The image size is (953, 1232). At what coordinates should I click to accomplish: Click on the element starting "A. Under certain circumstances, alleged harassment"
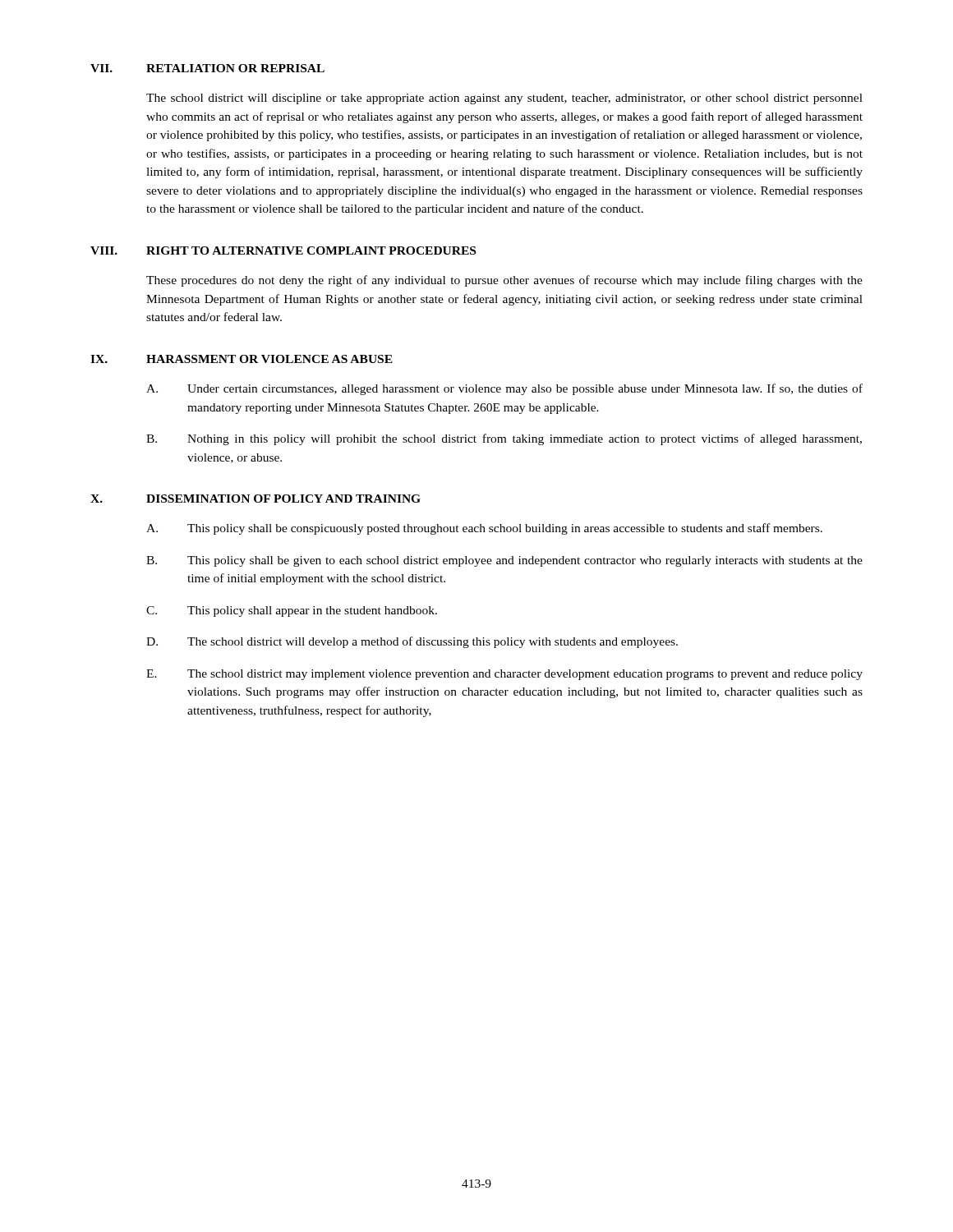click(x=504, y=398)
